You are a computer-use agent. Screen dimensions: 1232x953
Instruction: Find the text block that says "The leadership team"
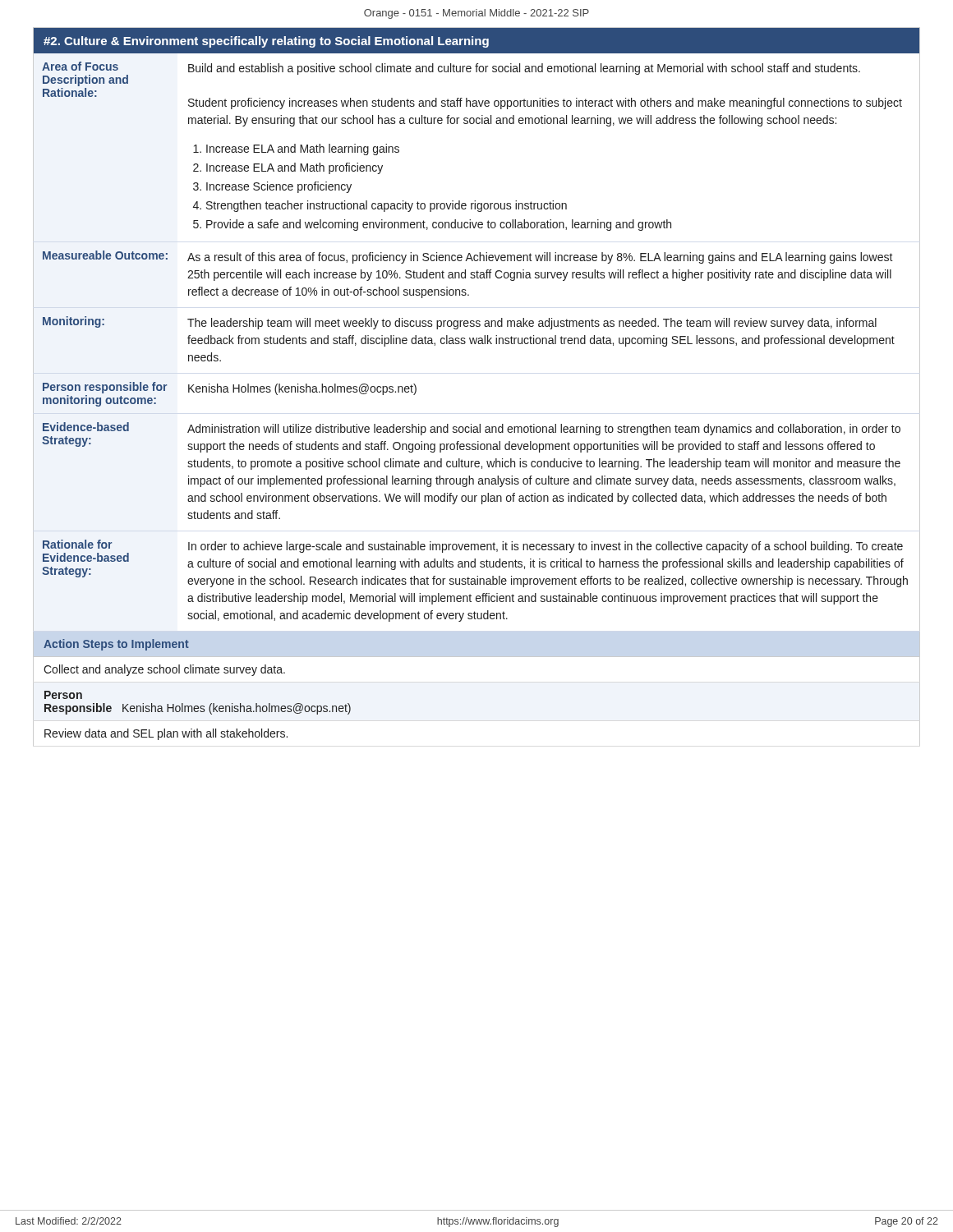pyautogui.click(x=541, y=340)
